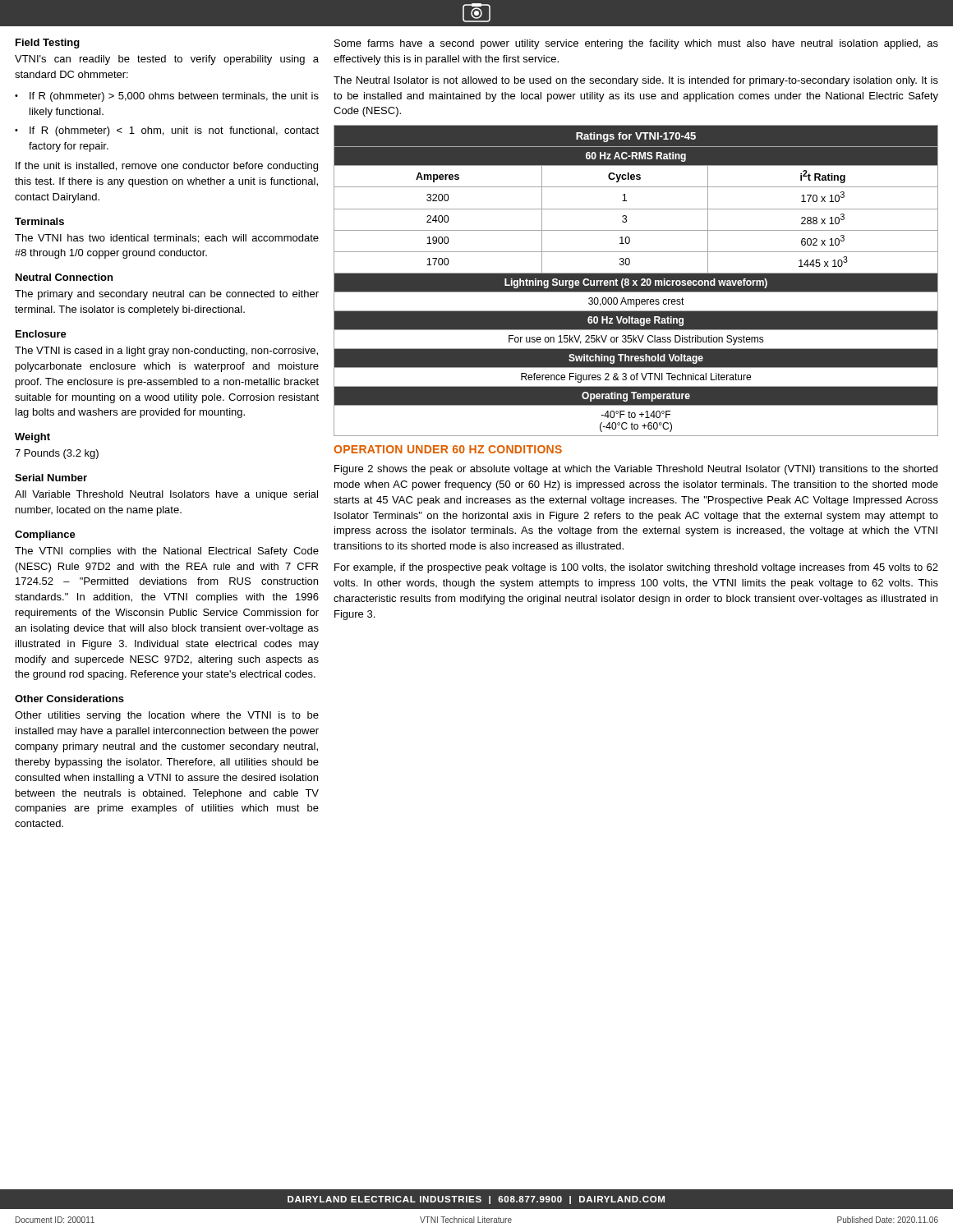953x1232 pixels.
Task: Select the passage starting "The VTNI is cased in"
Action: click(167, 382)
